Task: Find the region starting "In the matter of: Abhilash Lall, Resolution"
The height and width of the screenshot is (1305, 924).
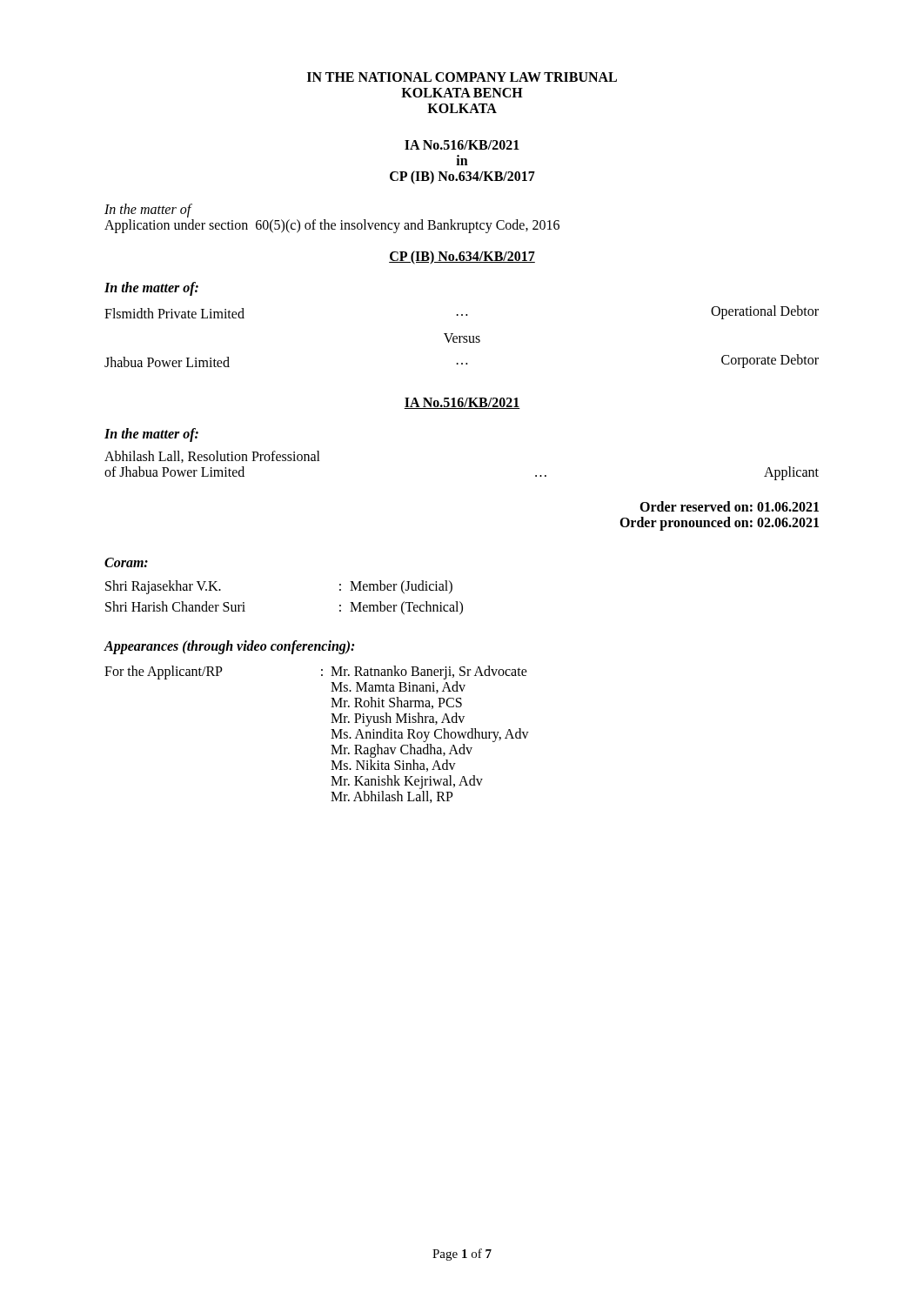Action: coord(151,435)
